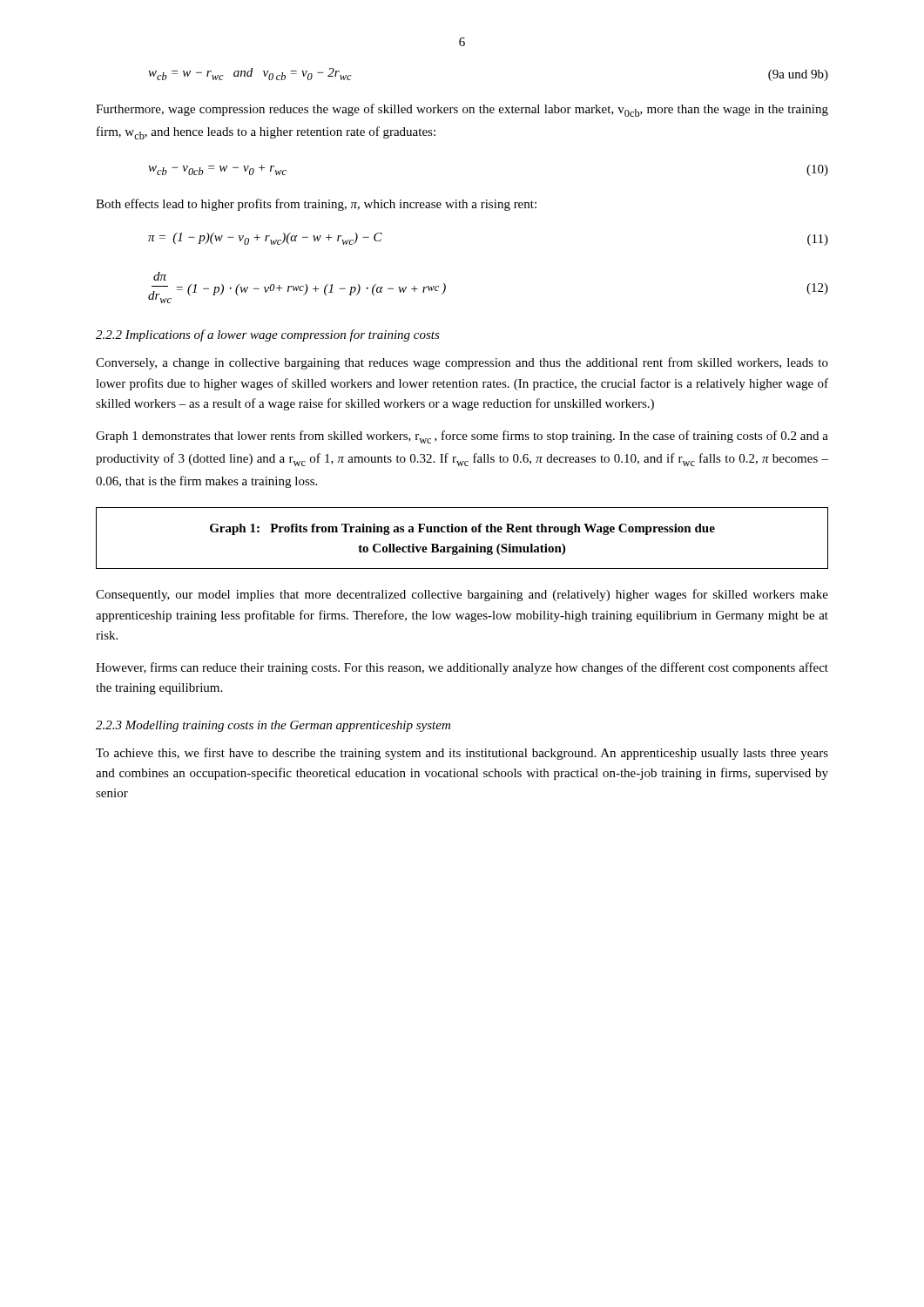Click the formula that begins "π = (1 −"
This screenshot has width=924, height=1307.
click(257, 239)
